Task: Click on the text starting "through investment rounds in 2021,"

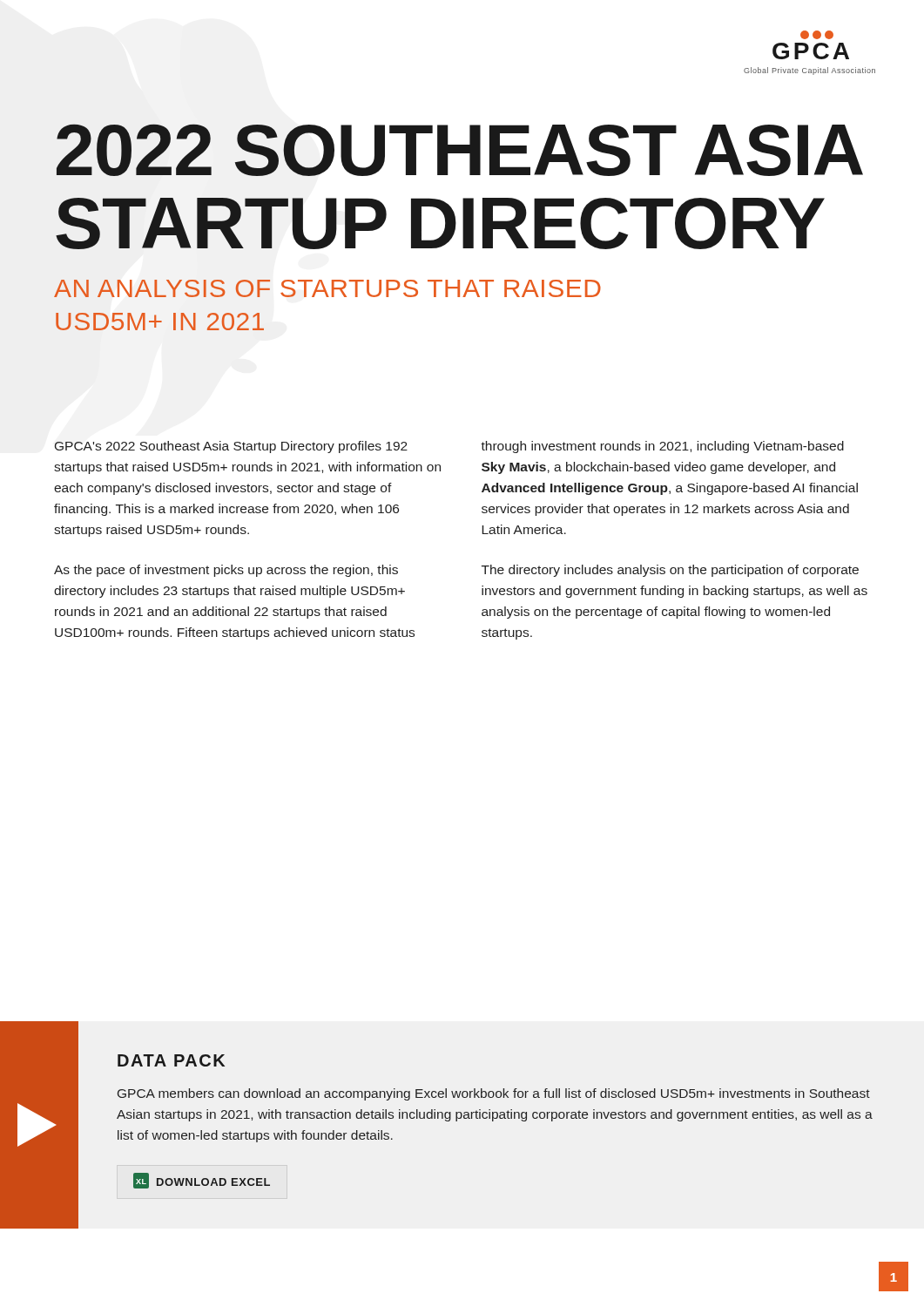Action: (x=662, y=447)
